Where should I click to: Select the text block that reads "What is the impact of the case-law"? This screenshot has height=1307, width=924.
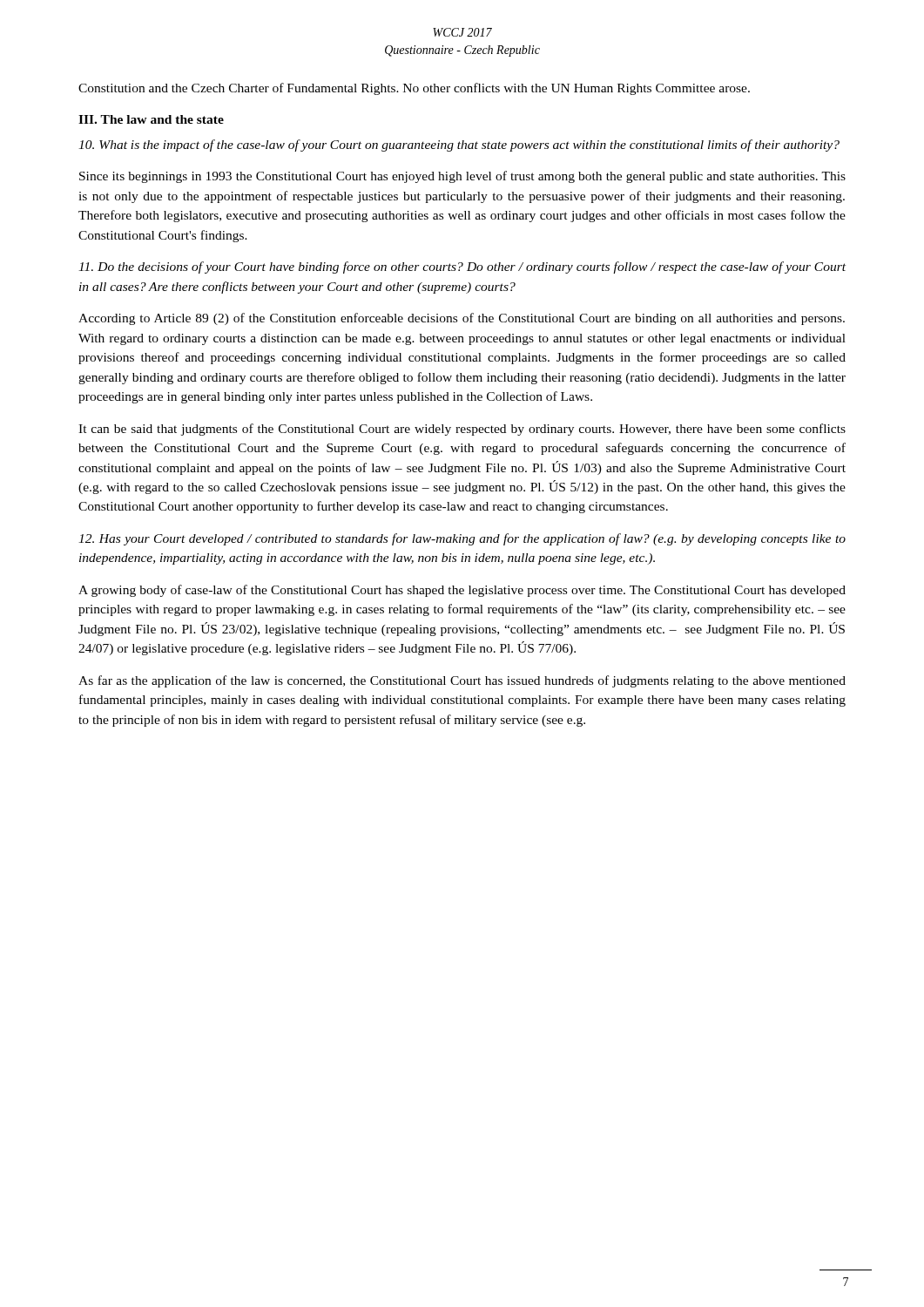[x=462, y=145]
